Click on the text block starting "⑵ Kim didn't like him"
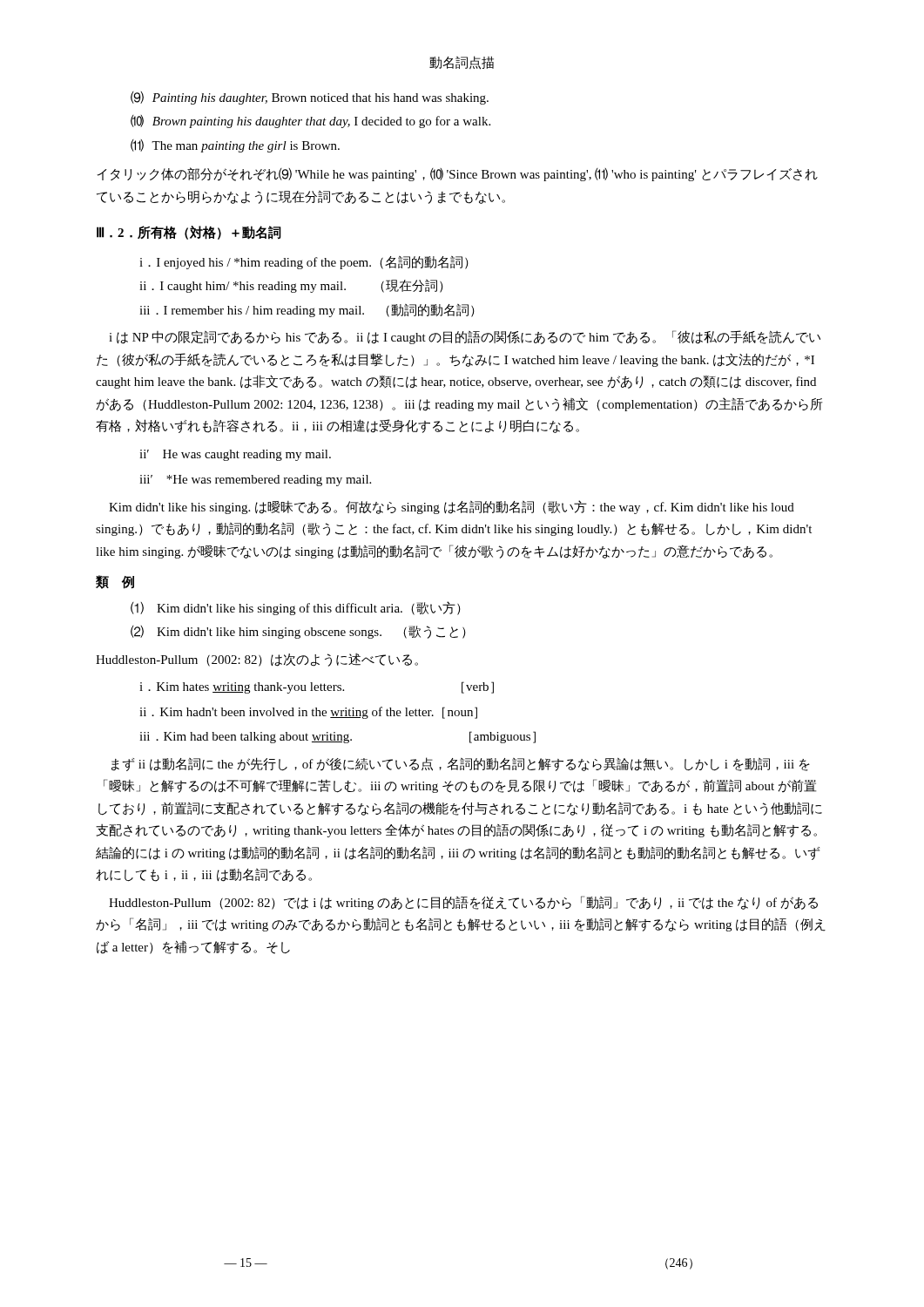 302,632
